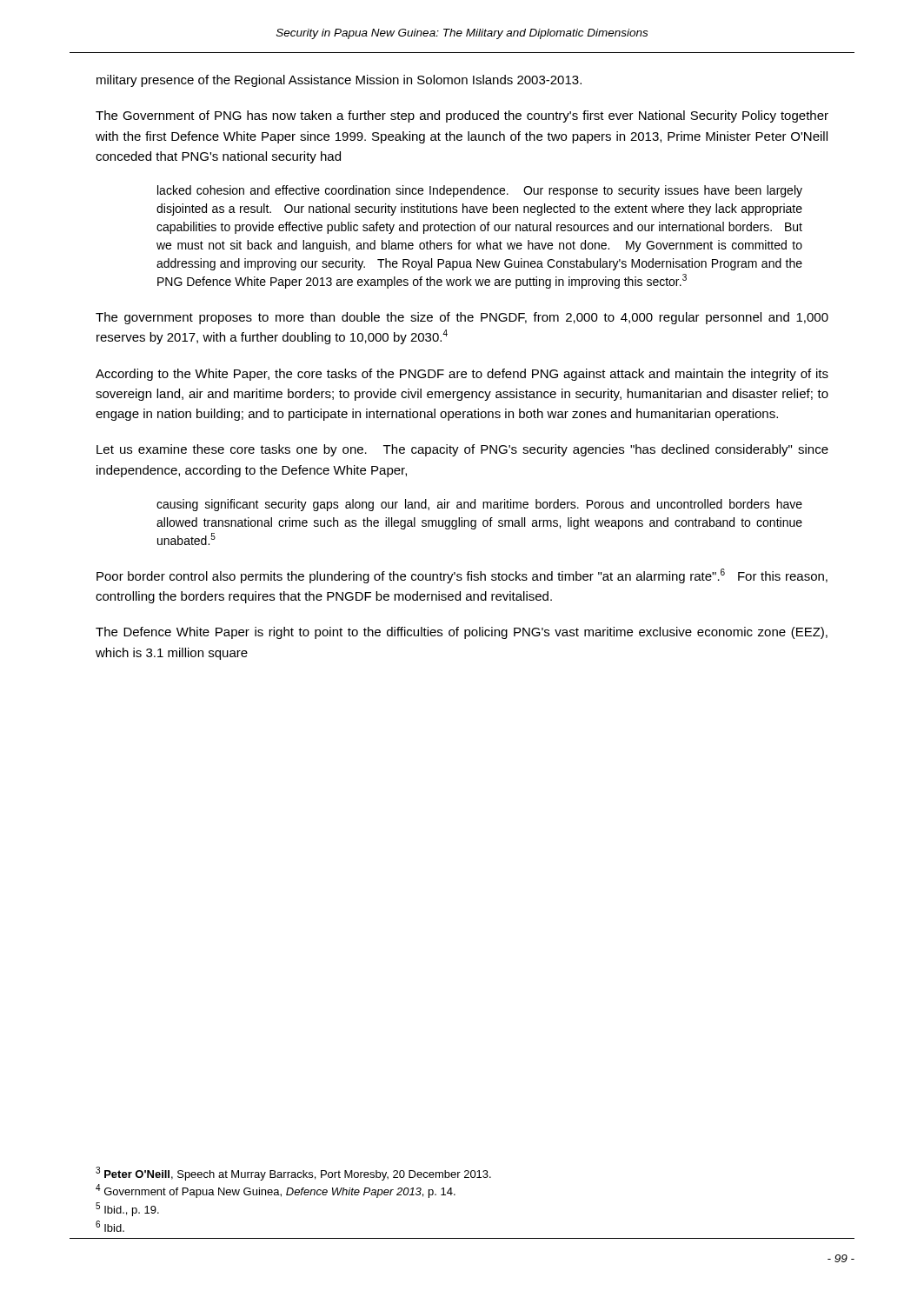Select the footnote that reads "5 Ibid., p. 19."
Screen dimensions: 1304x924
(128, 1210)
